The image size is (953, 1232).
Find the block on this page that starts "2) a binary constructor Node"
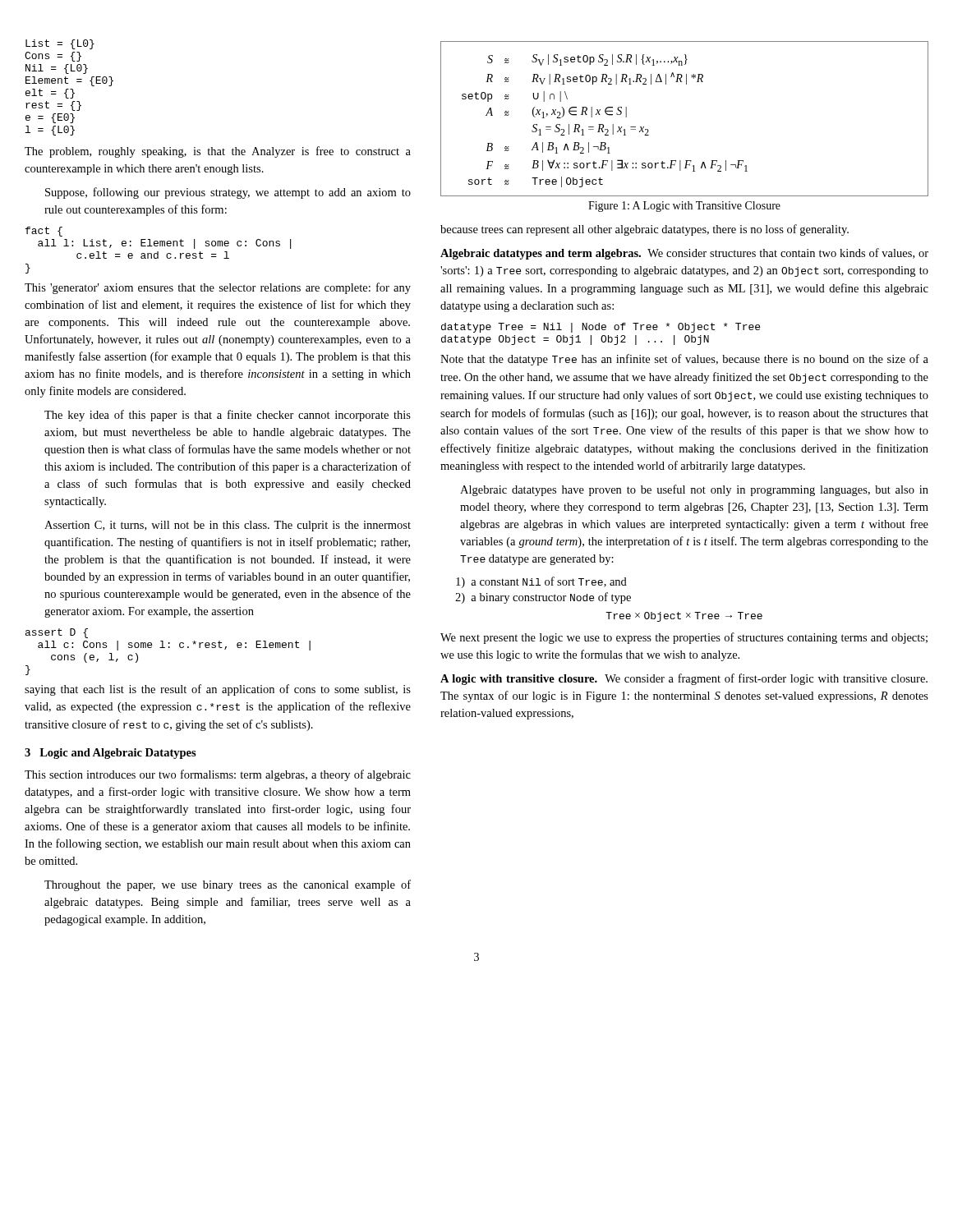click(x=543, y=597)
